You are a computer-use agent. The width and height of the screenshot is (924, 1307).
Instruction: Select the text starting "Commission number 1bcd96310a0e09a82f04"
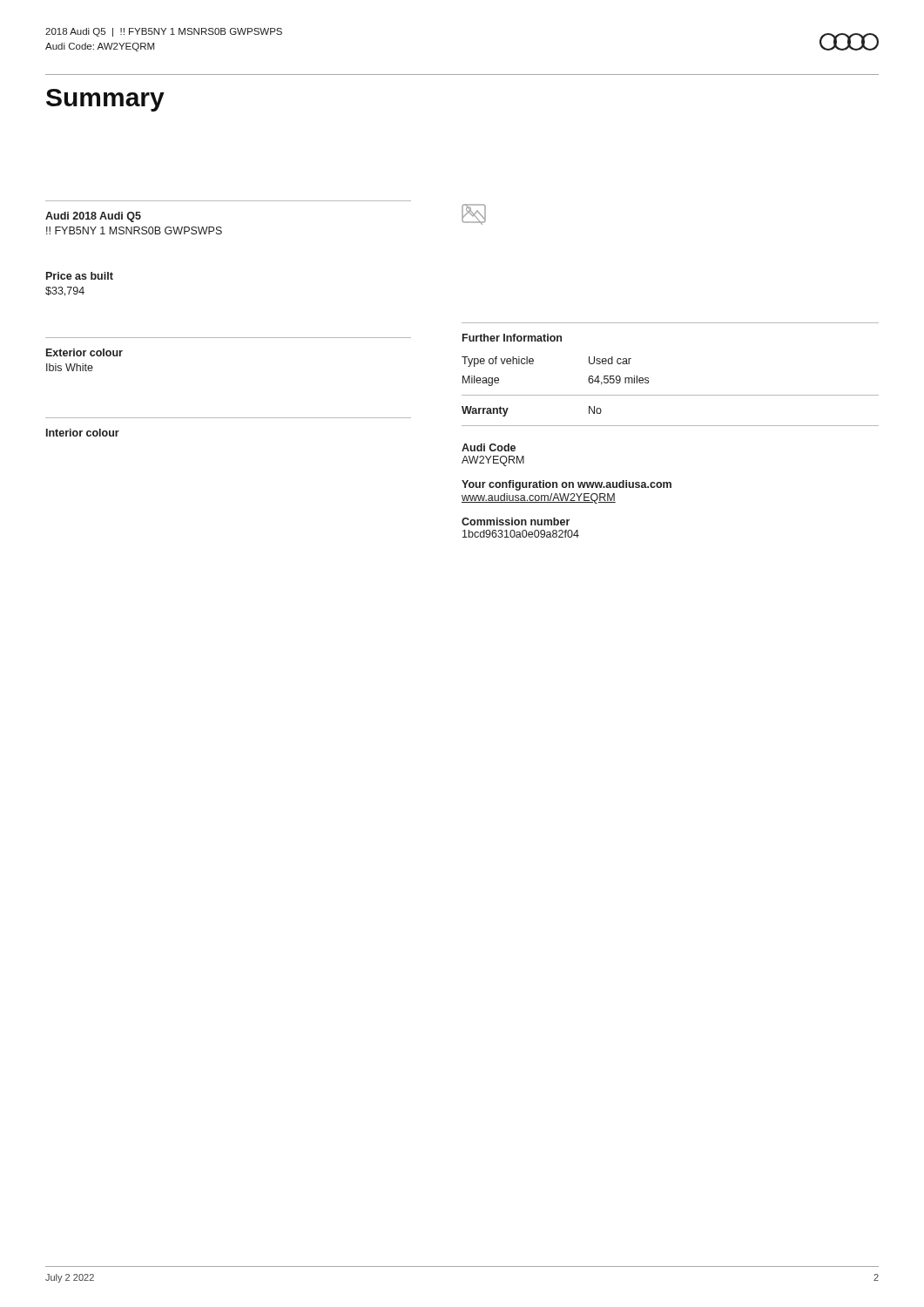(x=516, y=521)
